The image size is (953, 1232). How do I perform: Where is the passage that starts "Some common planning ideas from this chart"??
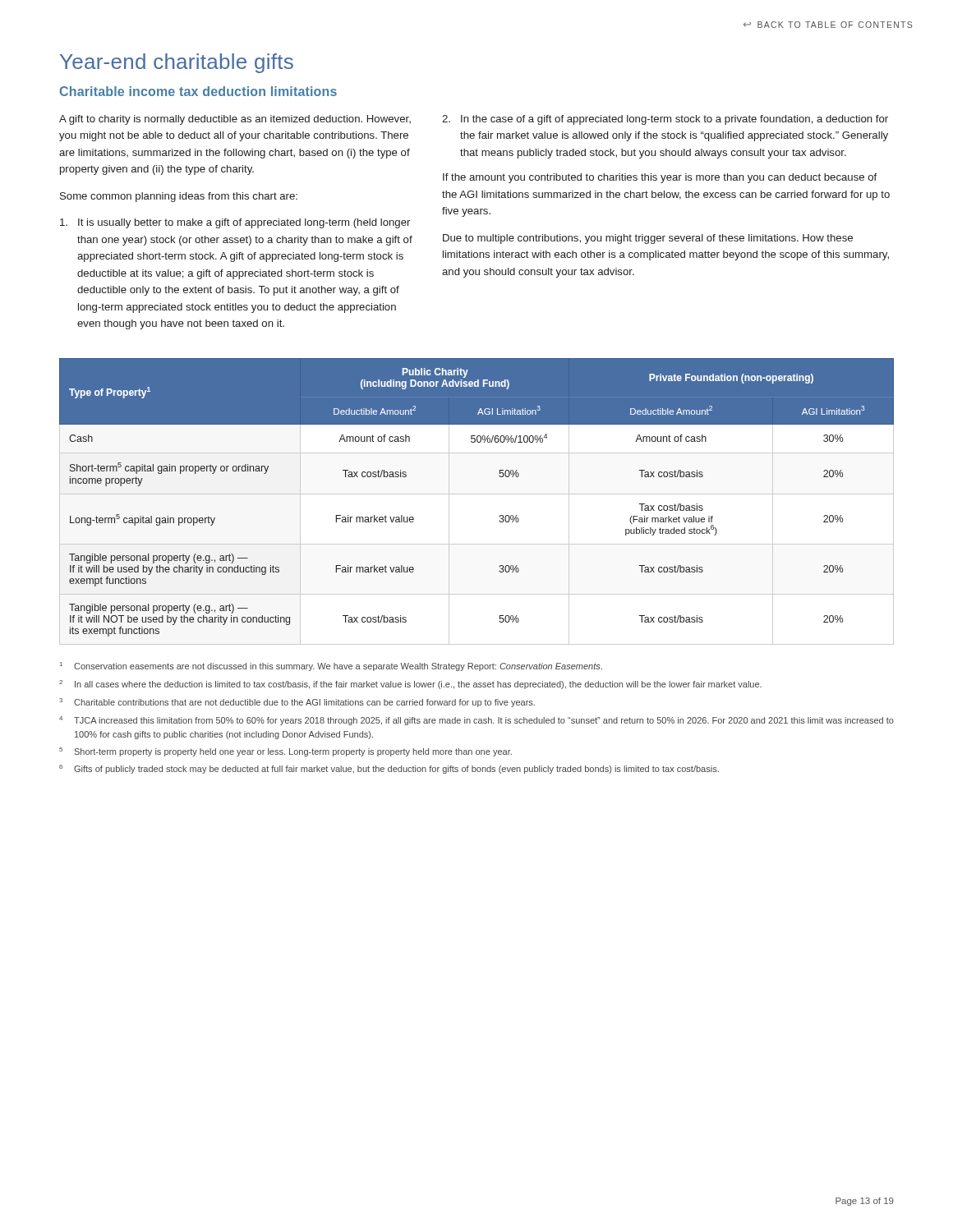[236, 196]
